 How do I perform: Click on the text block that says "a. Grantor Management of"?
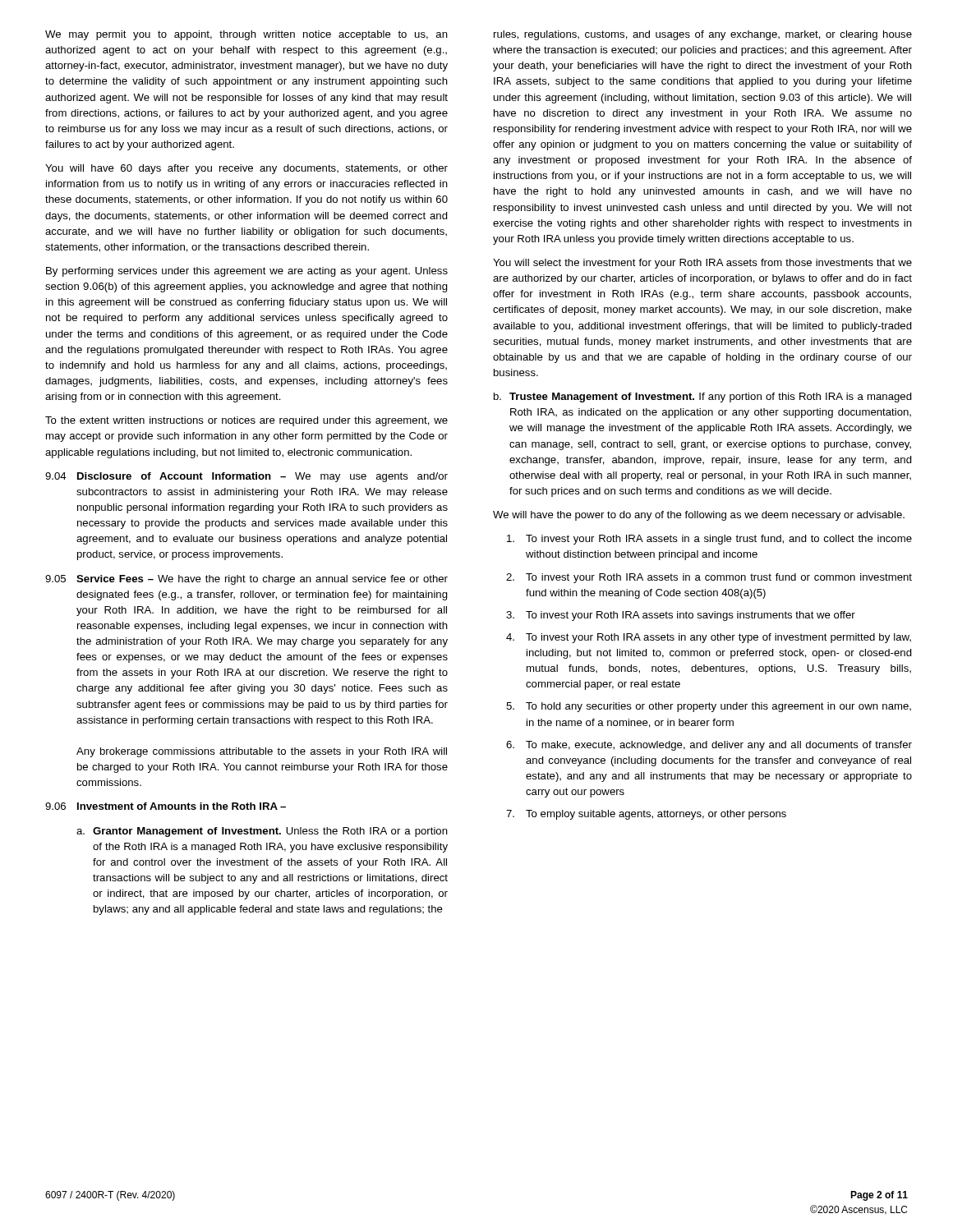pyautogui.click(x=262, y=870)
